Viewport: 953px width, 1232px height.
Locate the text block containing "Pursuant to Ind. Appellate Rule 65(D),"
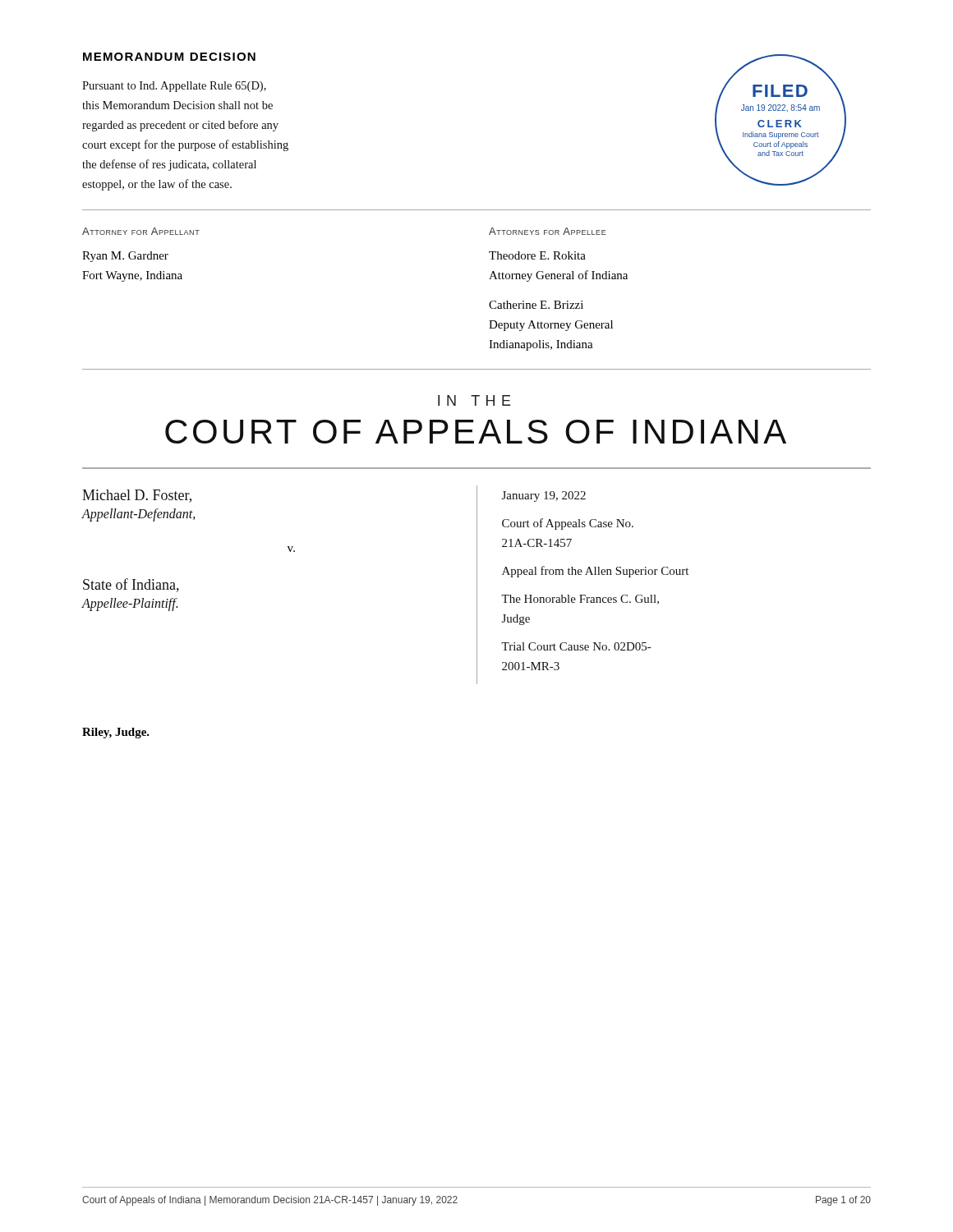[x=185, y=135]
